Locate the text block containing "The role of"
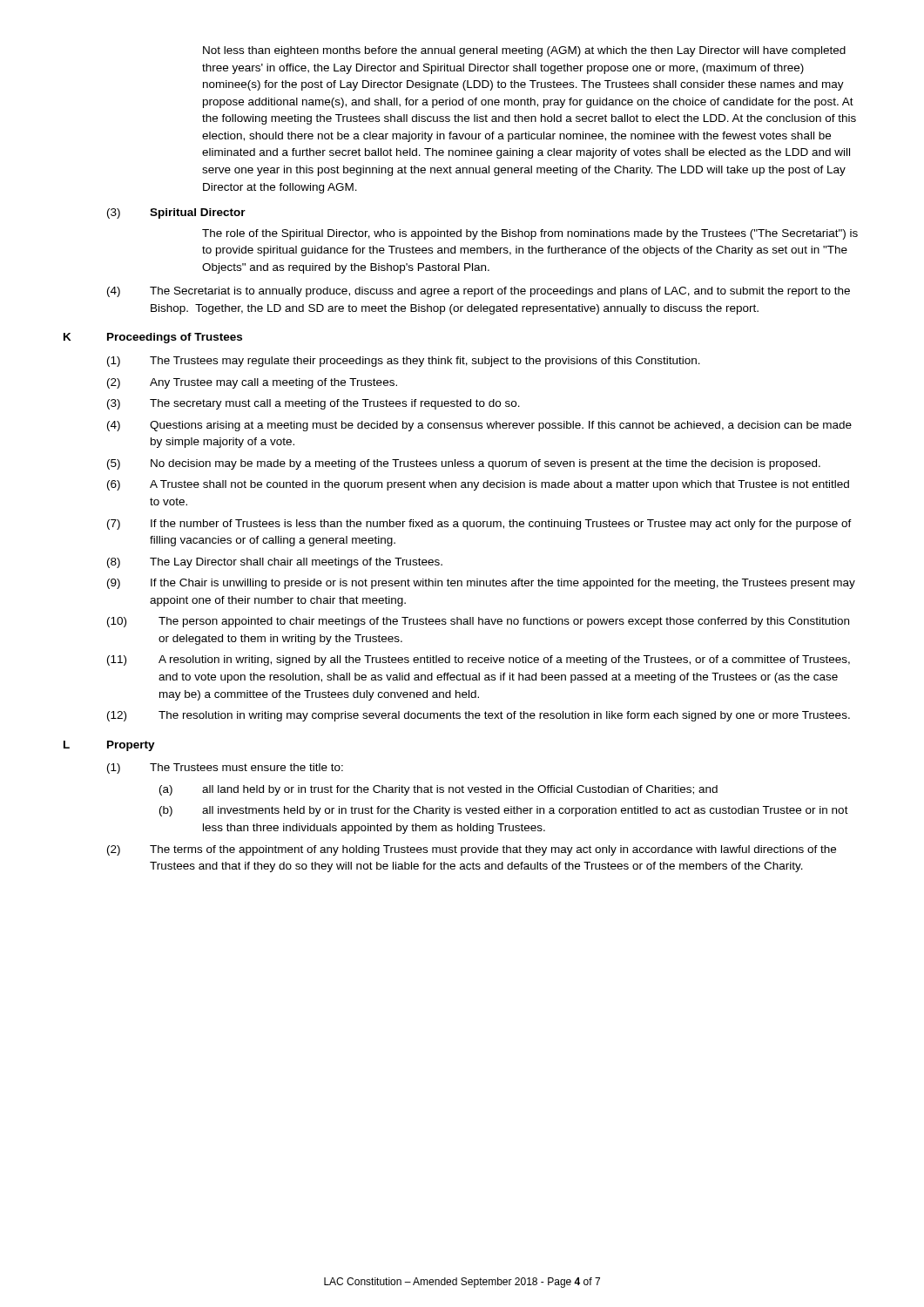 point(530,250)
